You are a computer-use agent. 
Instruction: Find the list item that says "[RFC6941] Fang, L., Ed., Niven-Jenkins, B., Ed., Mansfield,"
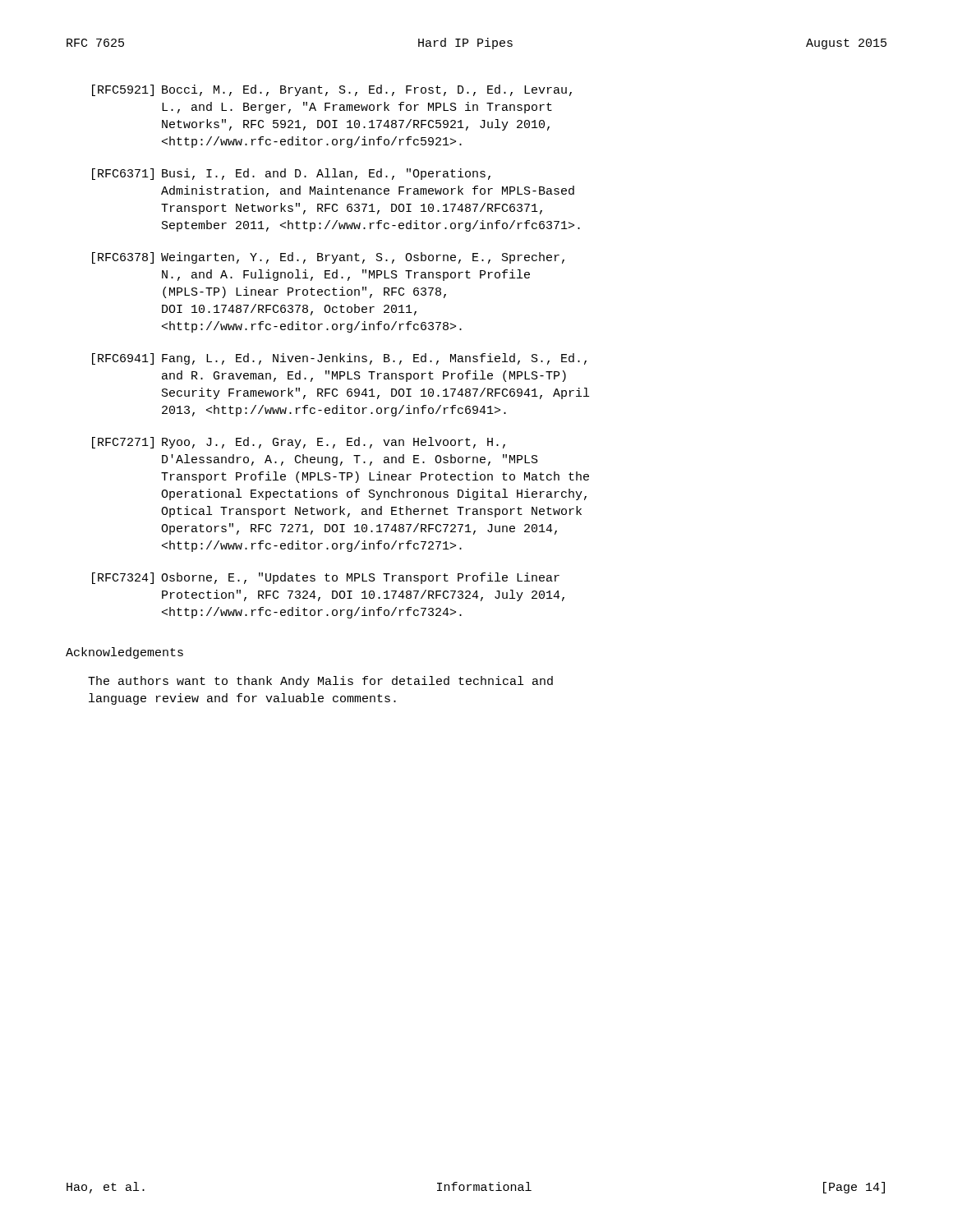(x=476, y=385)
